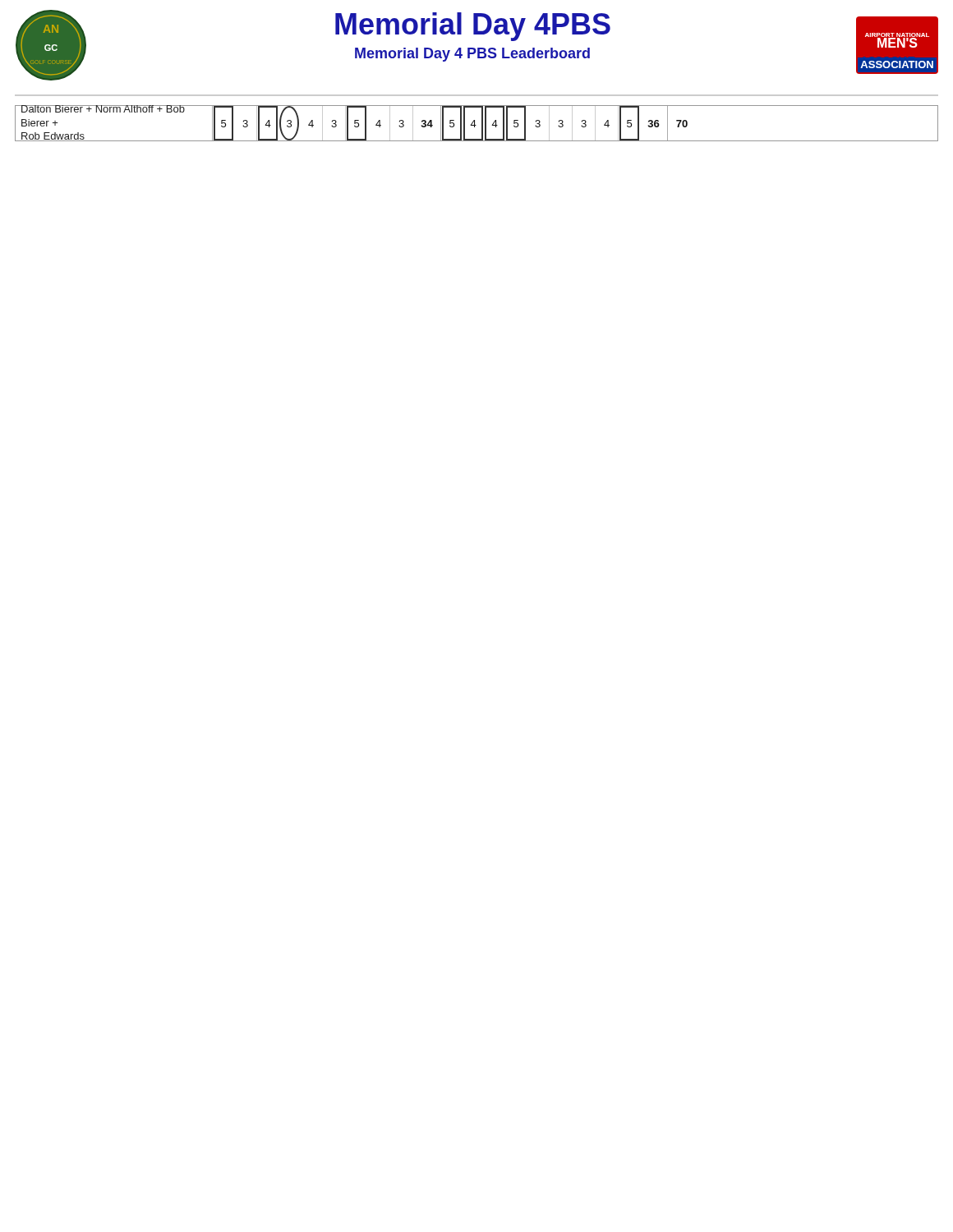The image size is (953, 1232).
Task: Point to the title beginning "Memorial Day 4PBS"
Action: point(472,35)
